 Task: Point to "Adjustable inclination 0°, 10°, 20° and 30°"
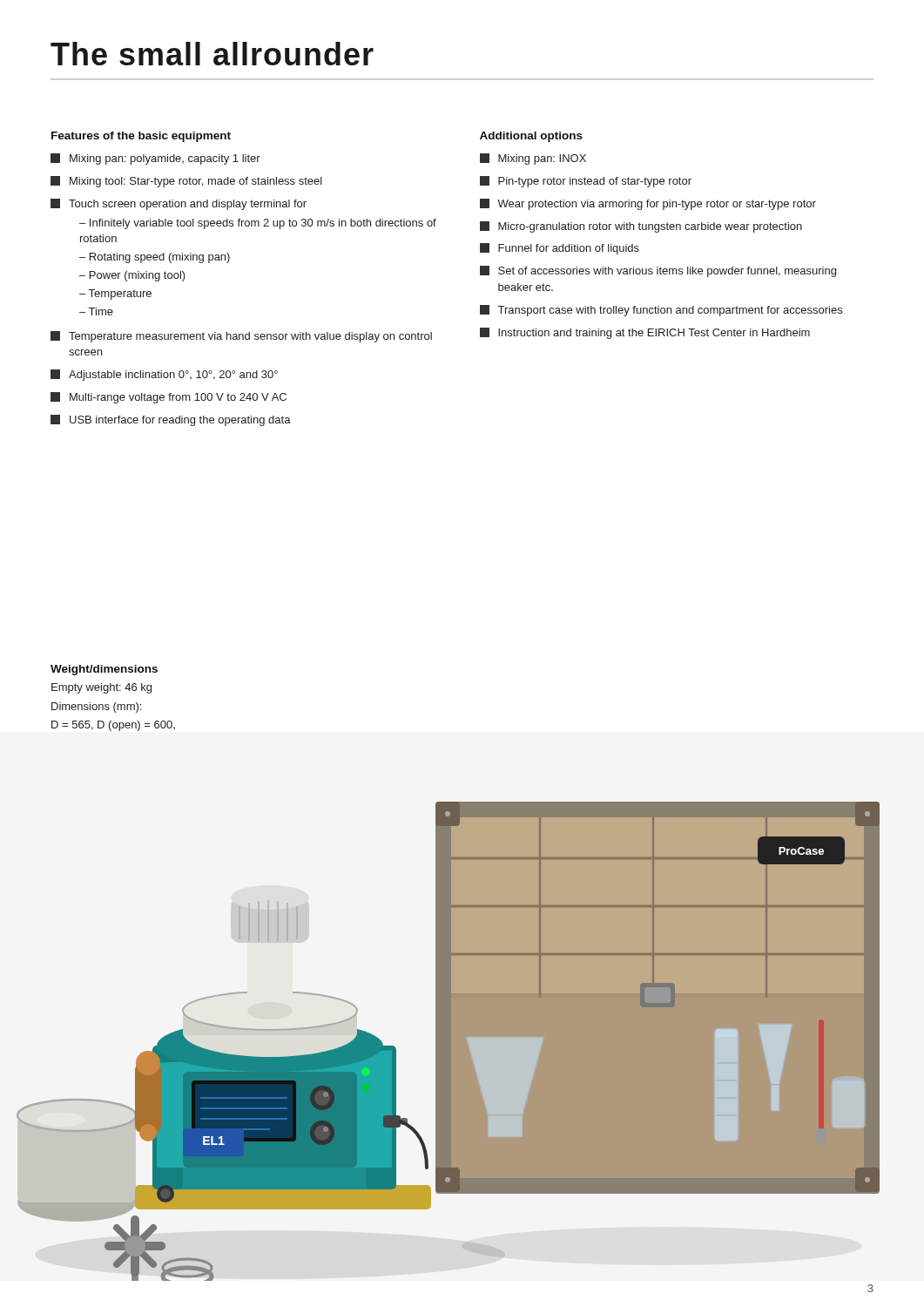point(248,375)
